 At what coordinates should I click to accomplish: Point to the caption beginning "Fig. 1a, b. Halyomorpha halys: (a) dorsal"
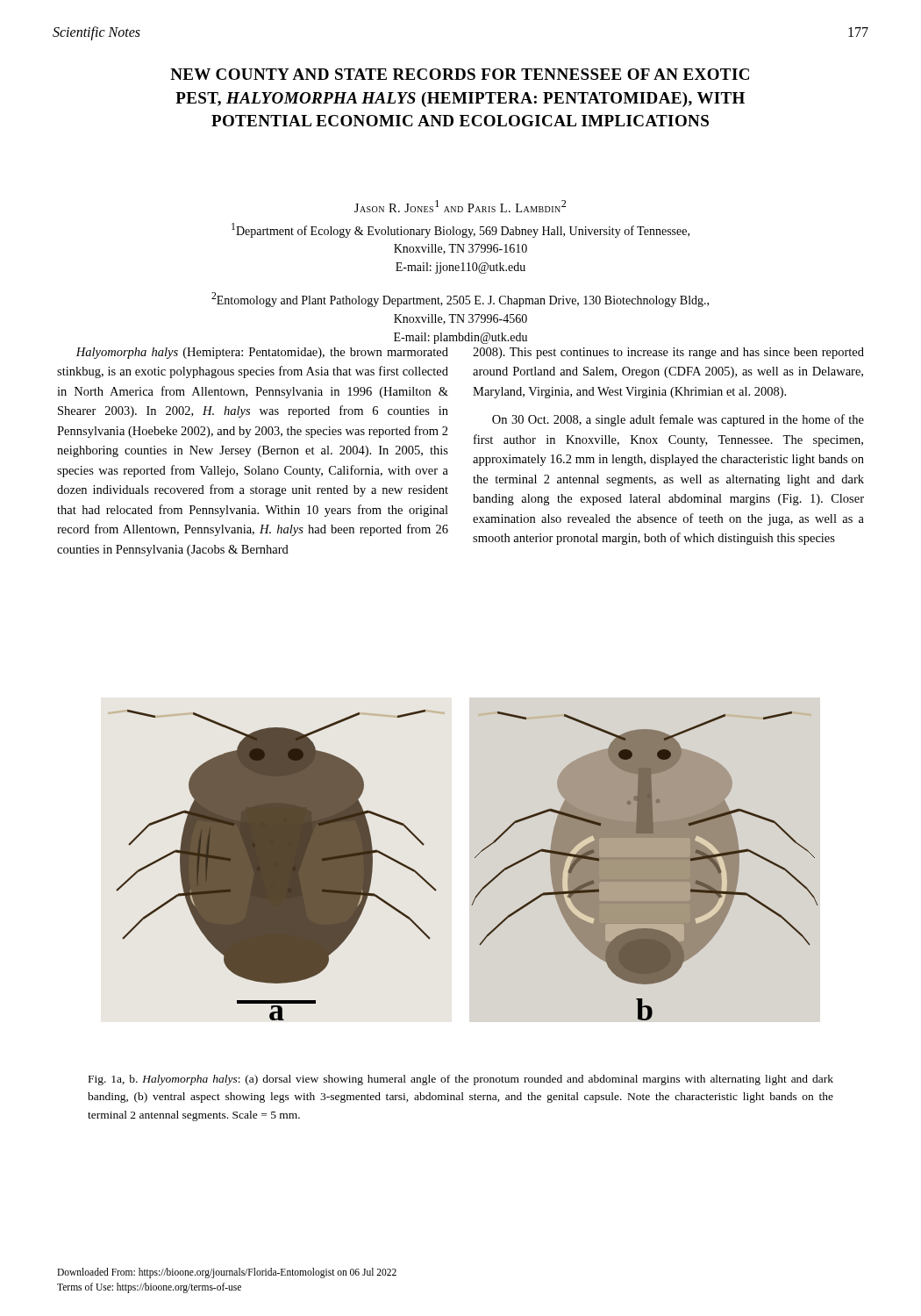click(460, 1096)
